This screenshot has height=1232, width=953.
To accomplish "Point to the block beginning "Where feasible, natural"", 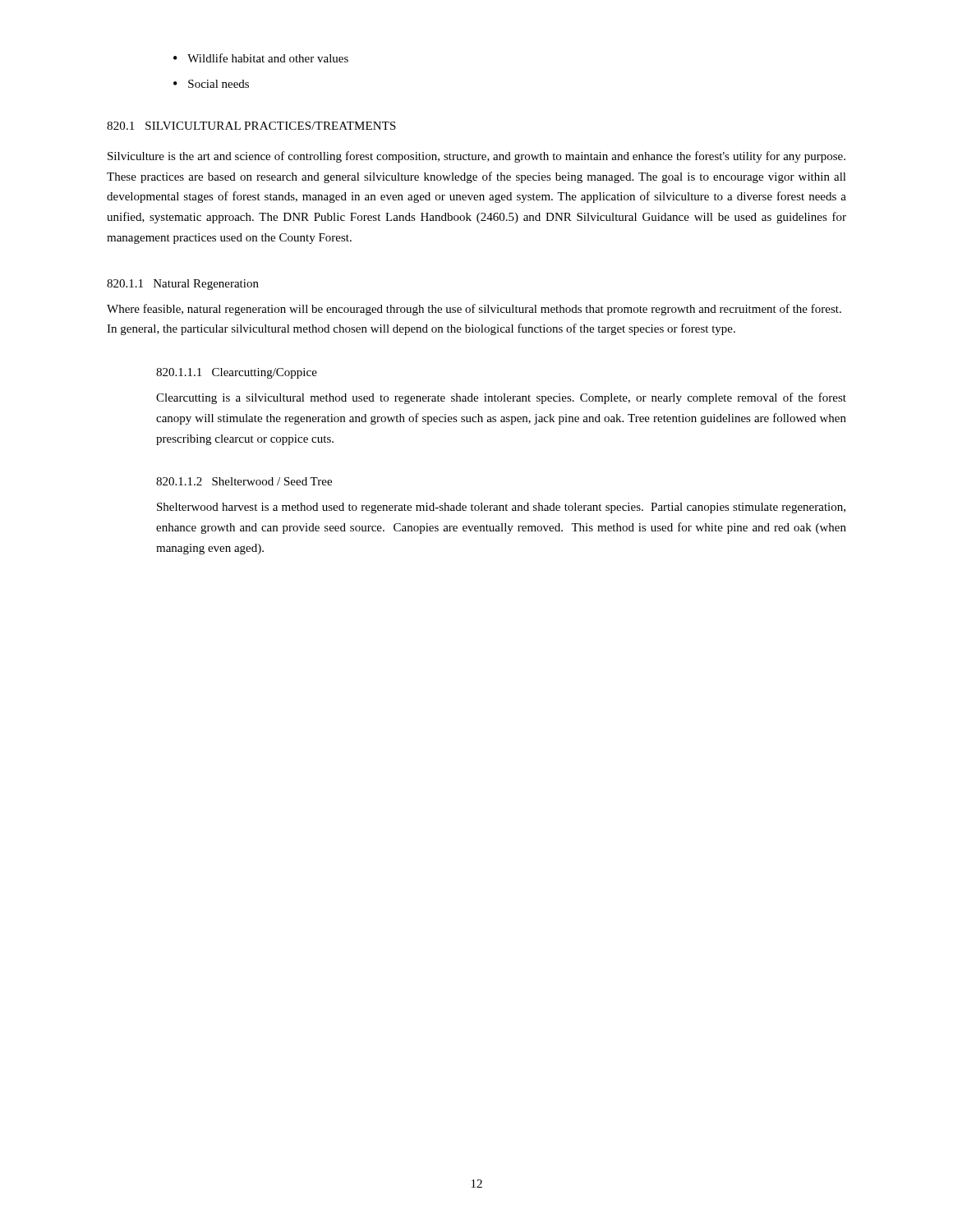I will point(476,319).
